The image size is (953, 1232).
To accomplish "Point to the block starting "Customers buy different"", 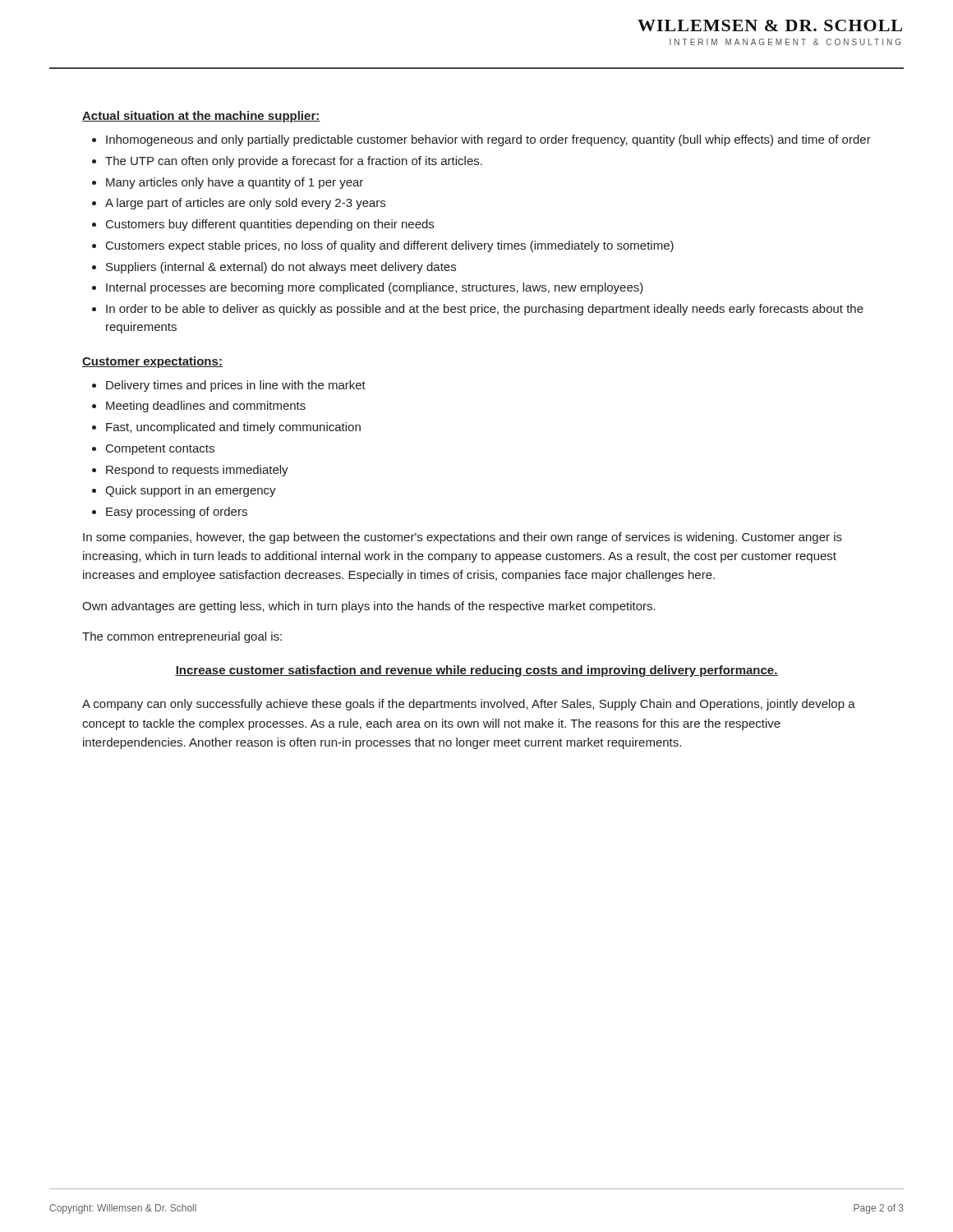I will pos(270,224).
